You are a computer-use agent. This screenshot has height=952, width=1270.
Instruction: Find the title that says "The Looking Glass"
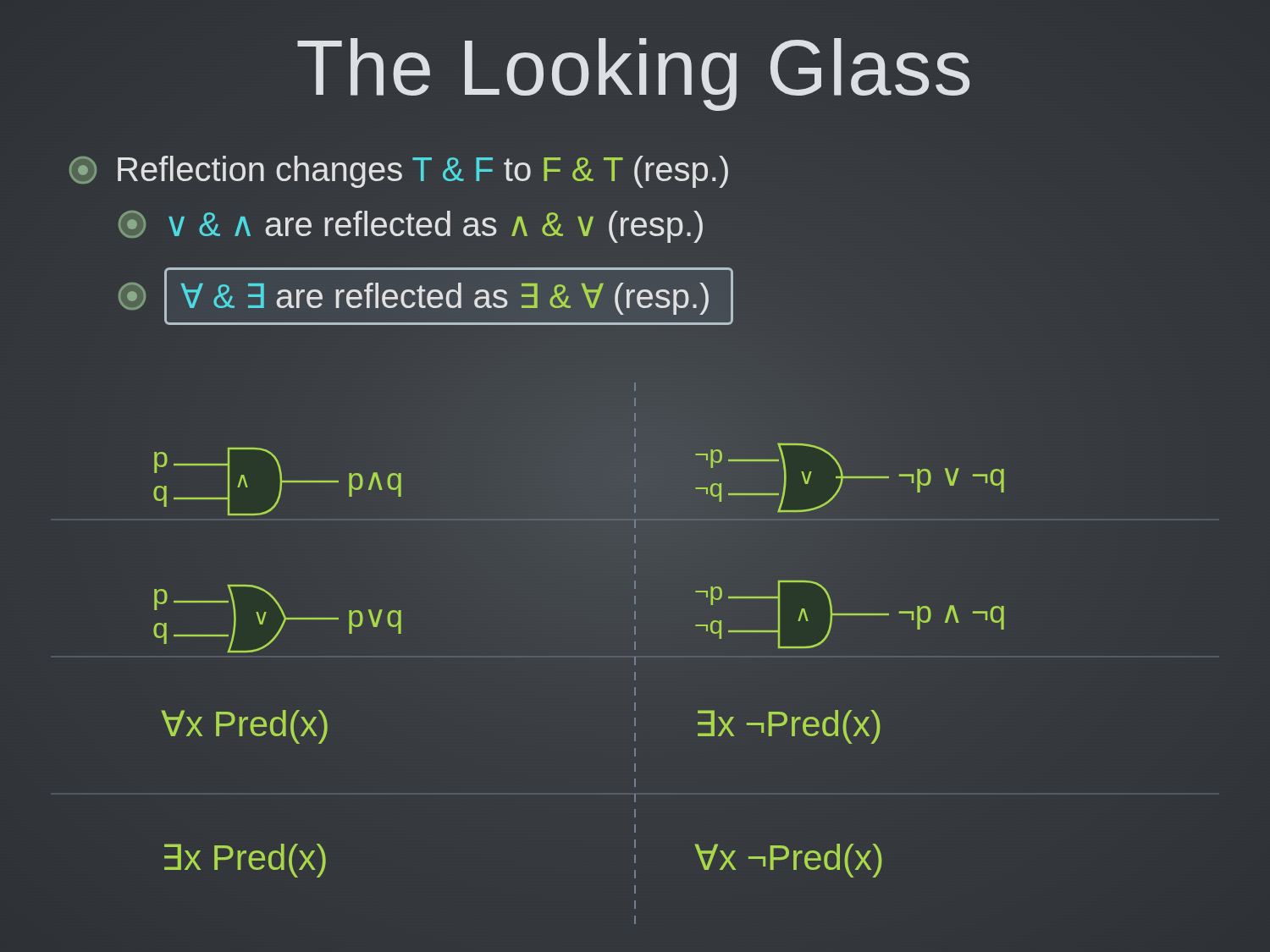(x=635, y=68)
